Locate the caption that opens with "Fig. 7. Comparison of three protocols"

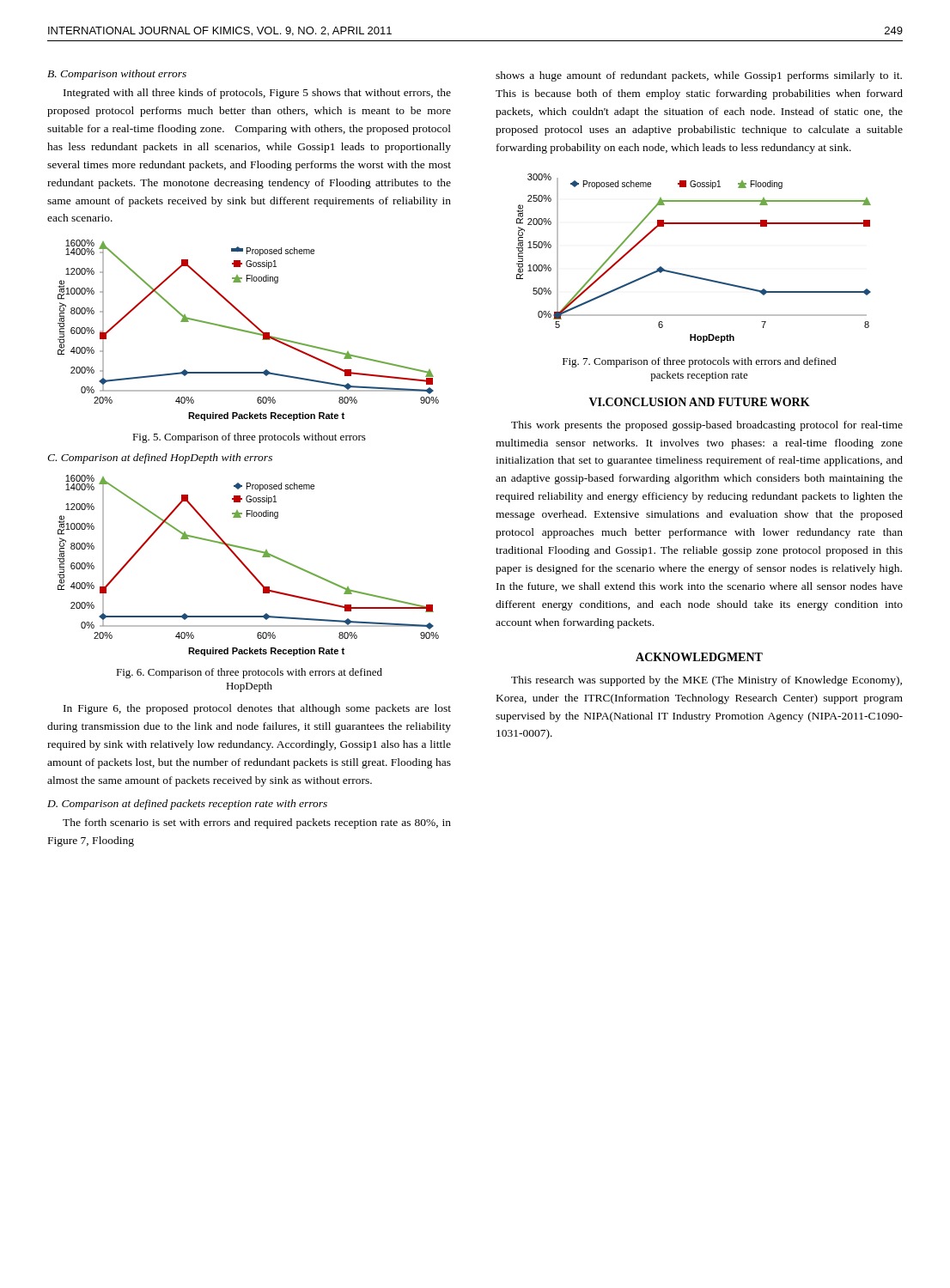pos(699,368)
